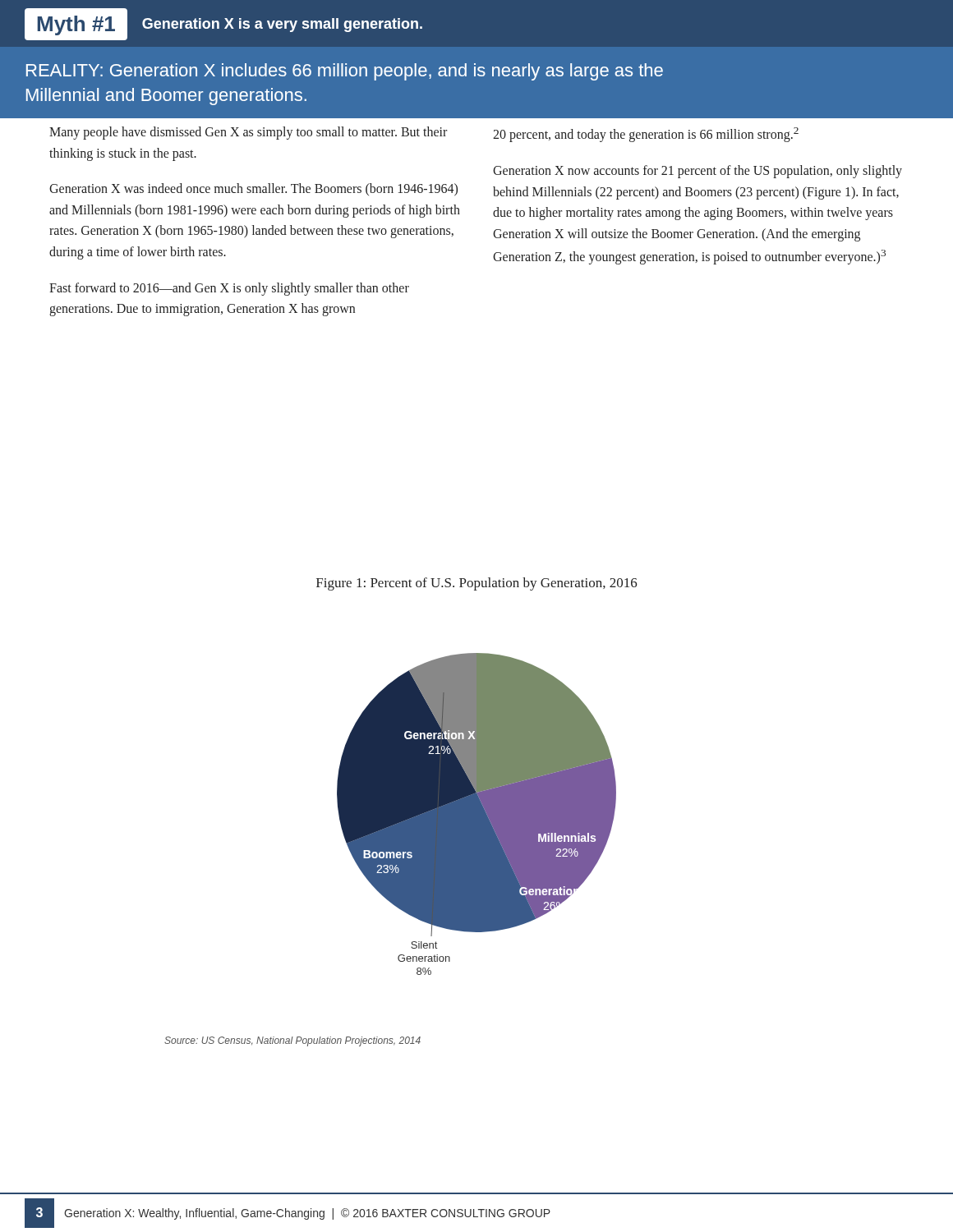Select the pie chart

(x=476, y=801)
